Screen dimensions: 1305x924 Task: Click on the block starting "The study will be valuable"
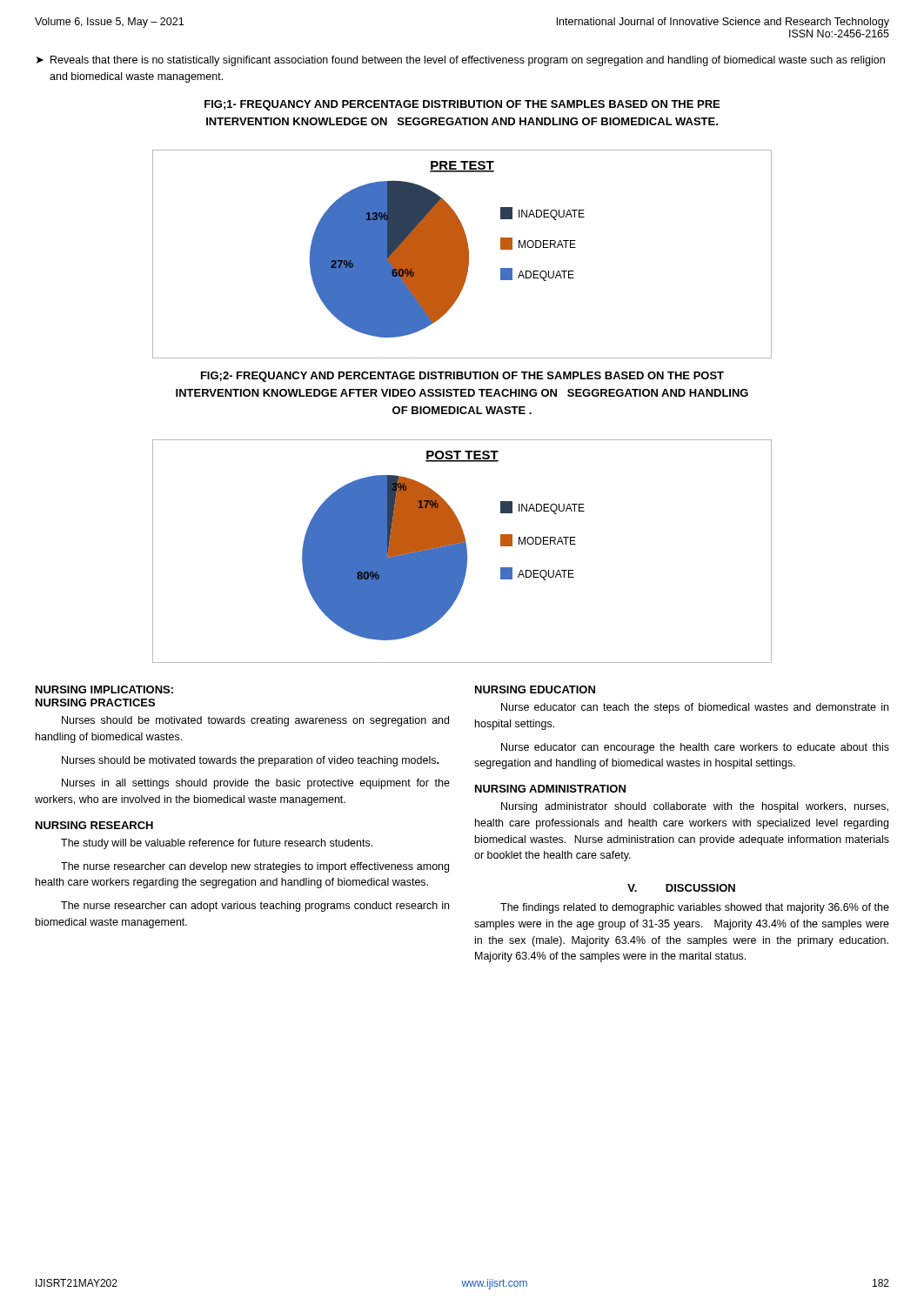tap(217, 843)
